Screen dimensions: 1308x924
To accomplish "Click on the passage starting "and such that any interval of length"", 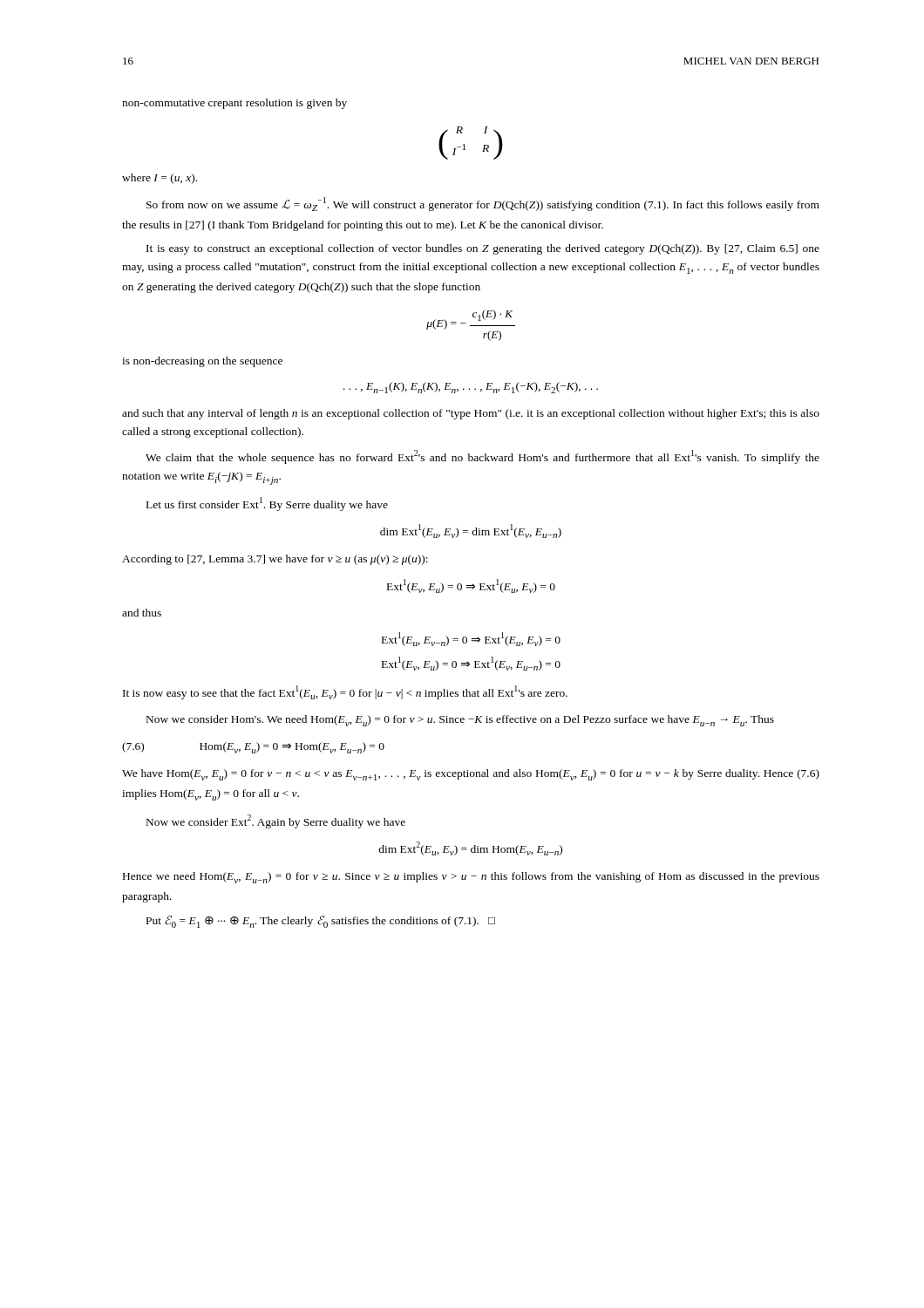I will pyautogui.click(x=471, y=459).
